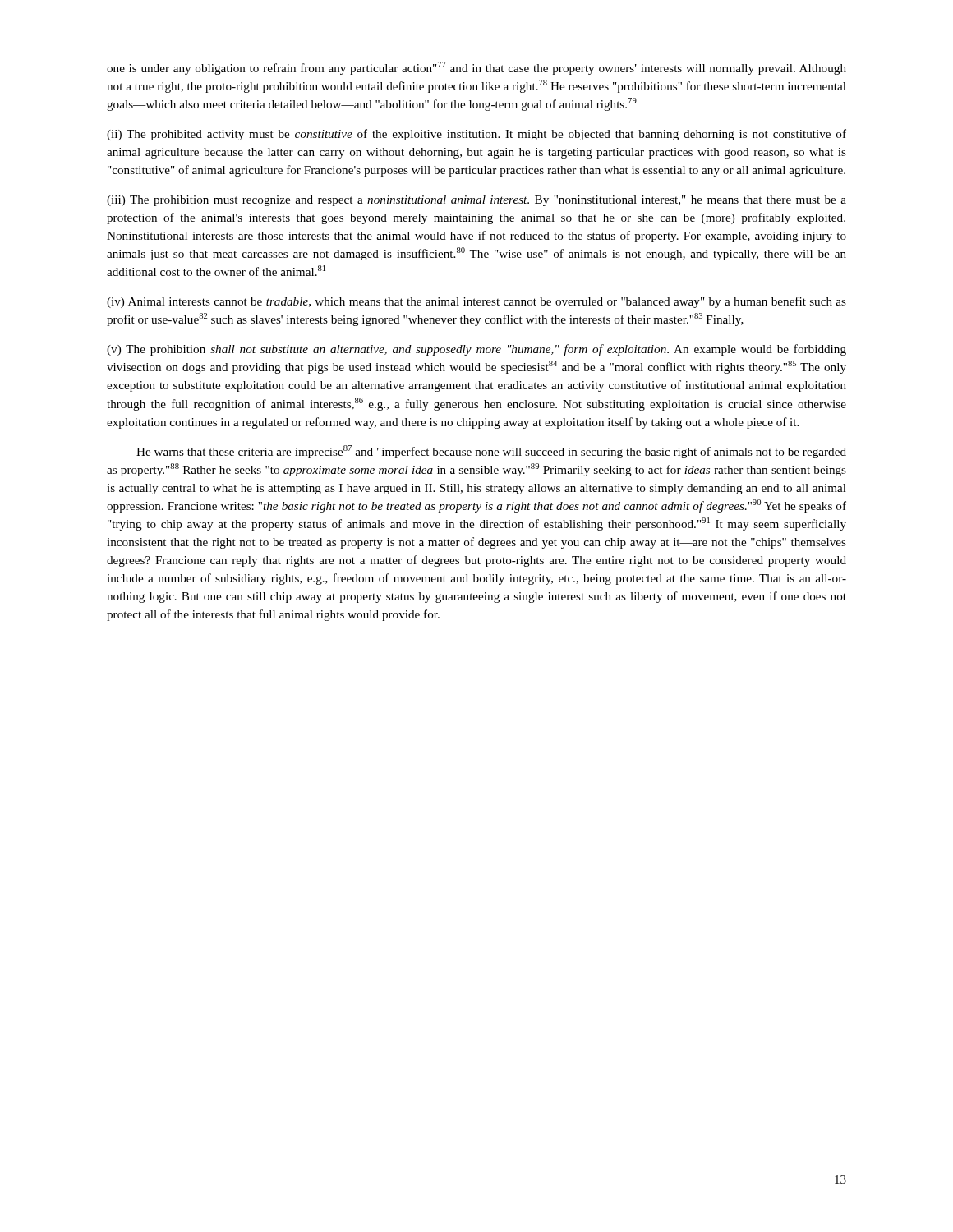
Task: Find the element starting "one is under any"
Action: (x=476, y=85)
